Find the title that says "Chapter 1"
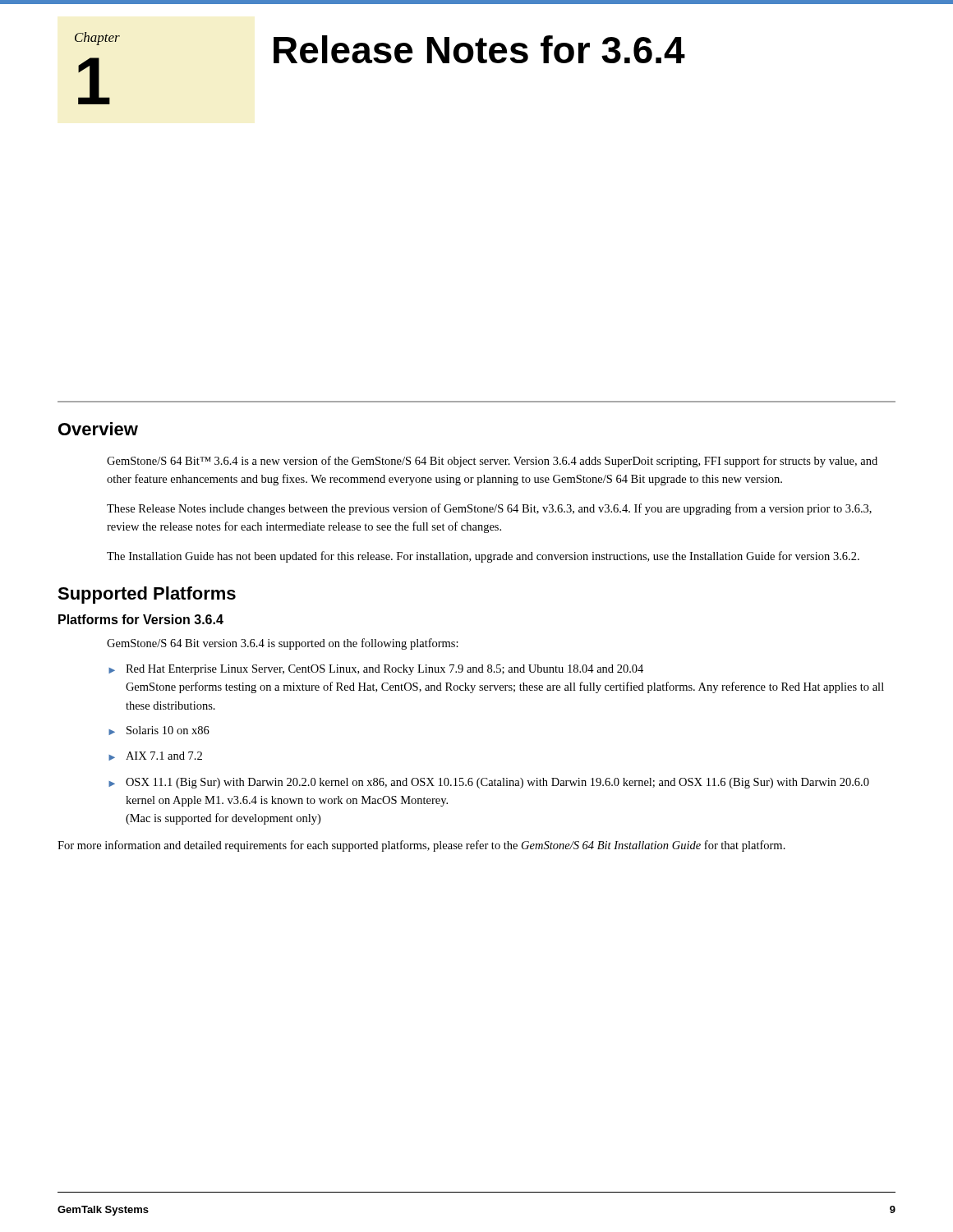953x1232 pixels. [97, 39]
